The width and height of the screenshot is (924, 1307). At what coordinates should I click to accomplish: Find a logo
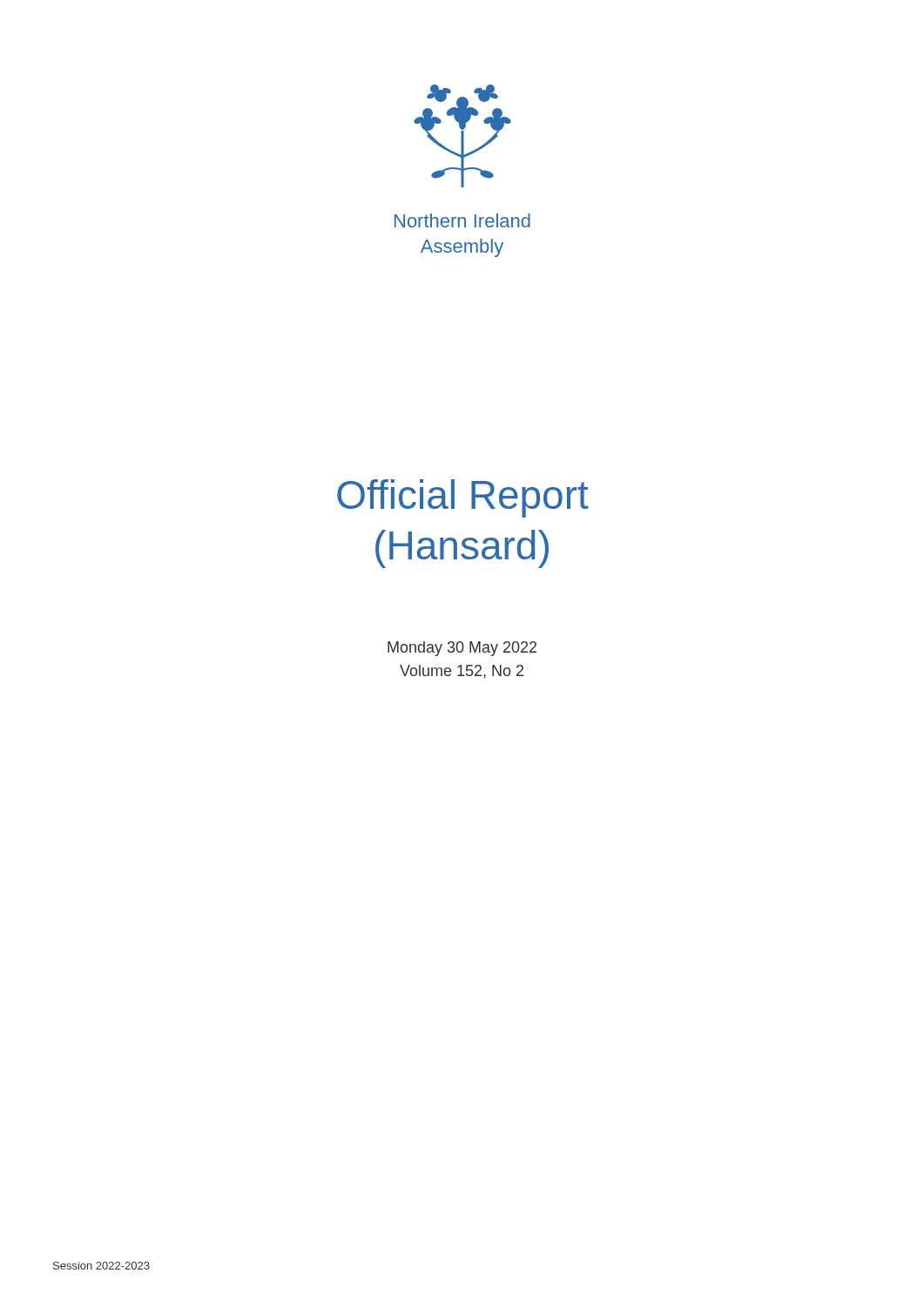tap(462, 164)
